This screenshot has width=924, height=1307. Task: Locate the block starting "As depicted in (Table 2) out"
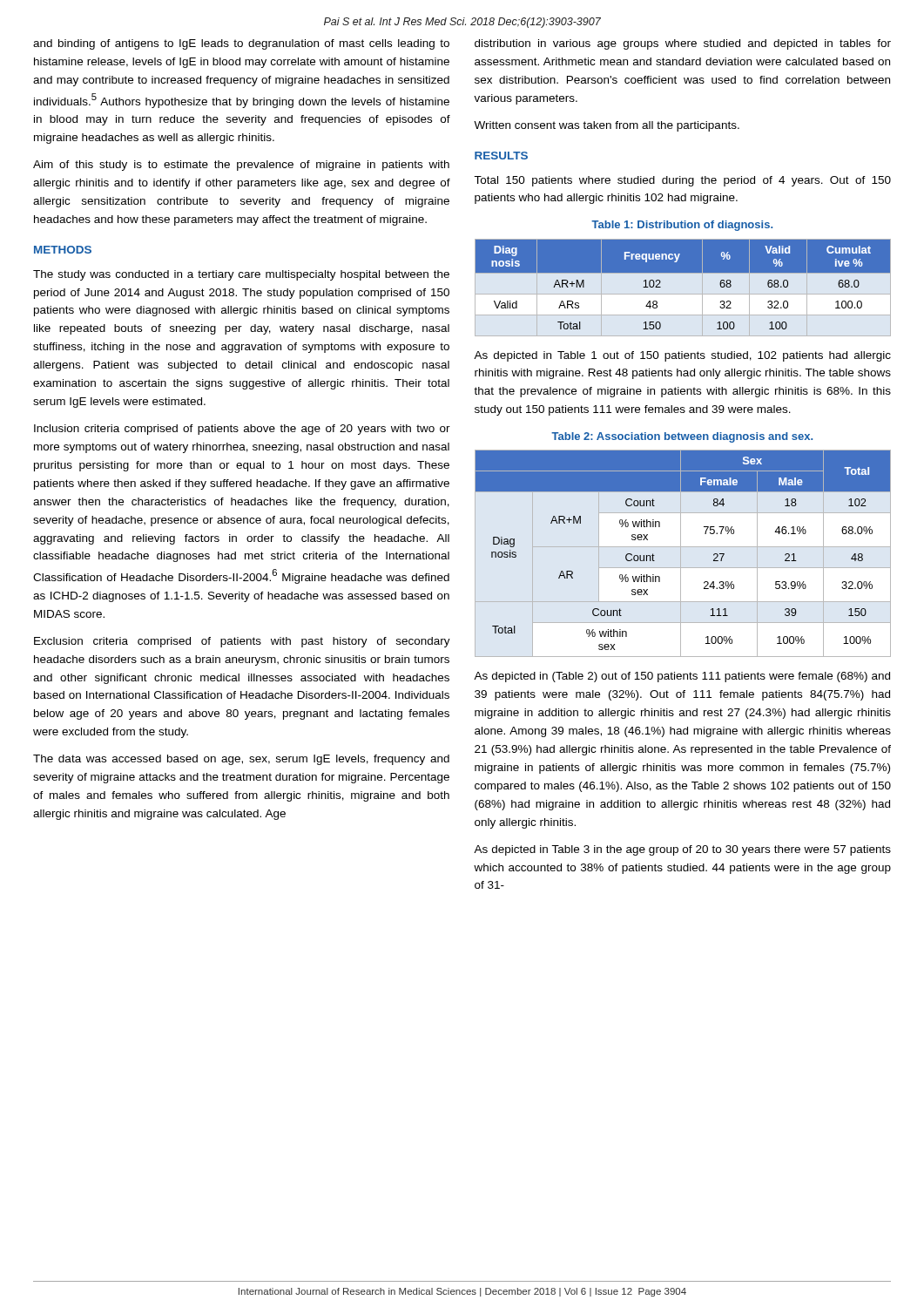pos(683,750)
